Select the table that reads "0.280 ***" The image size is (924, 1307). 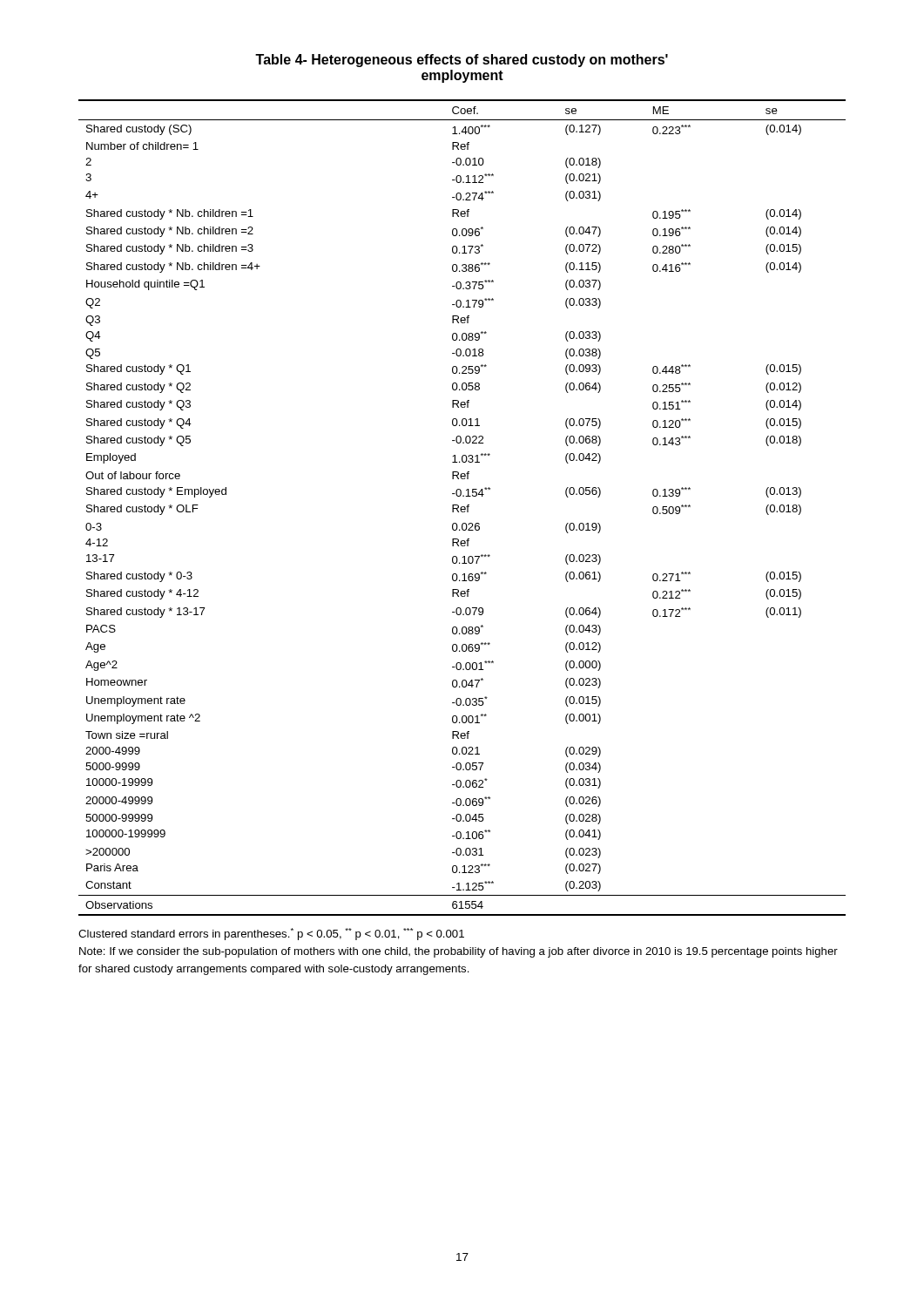[462, 508]
